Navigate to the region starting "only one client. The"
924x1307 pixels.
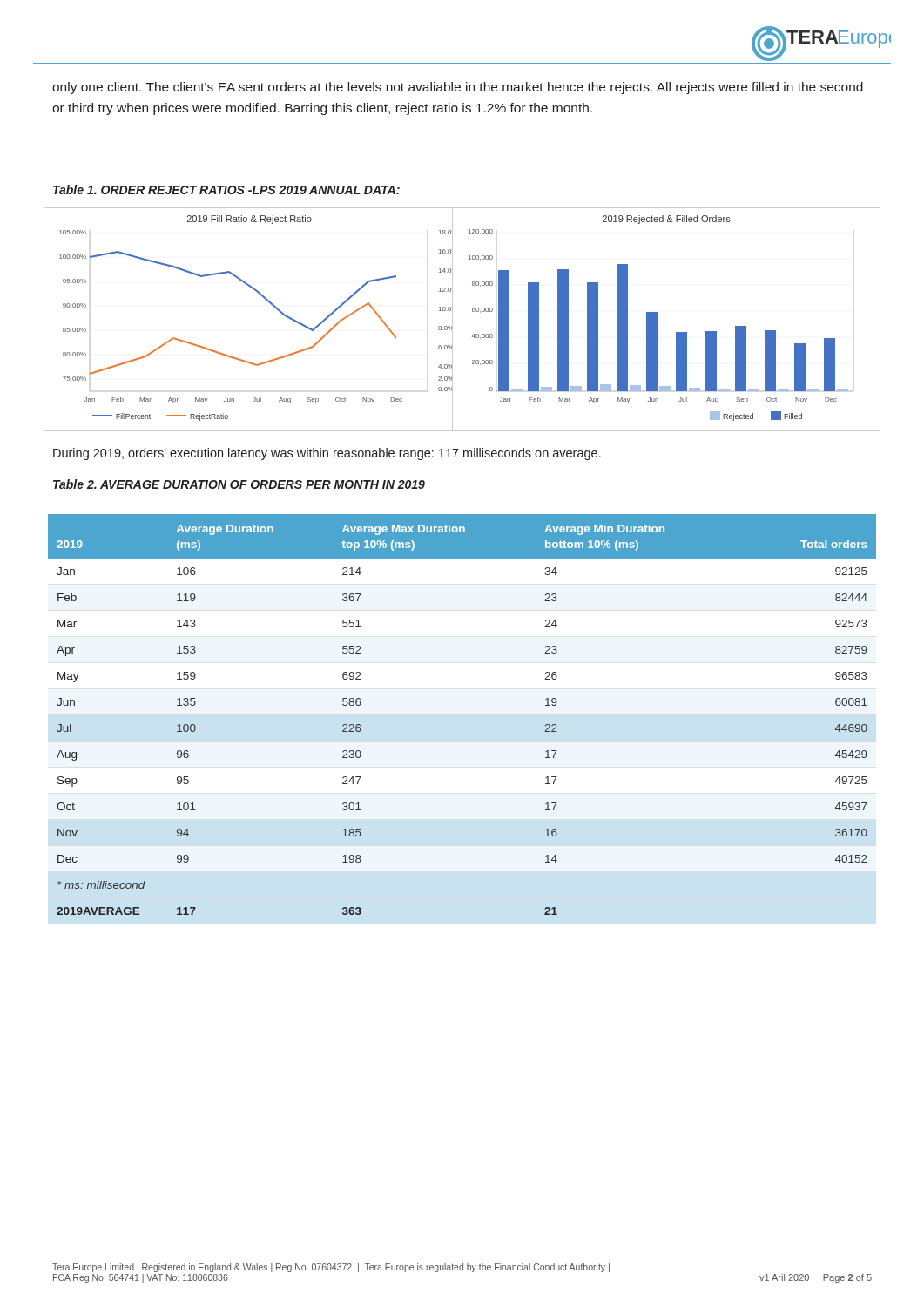pyautogui.click(x=458, y=97)
